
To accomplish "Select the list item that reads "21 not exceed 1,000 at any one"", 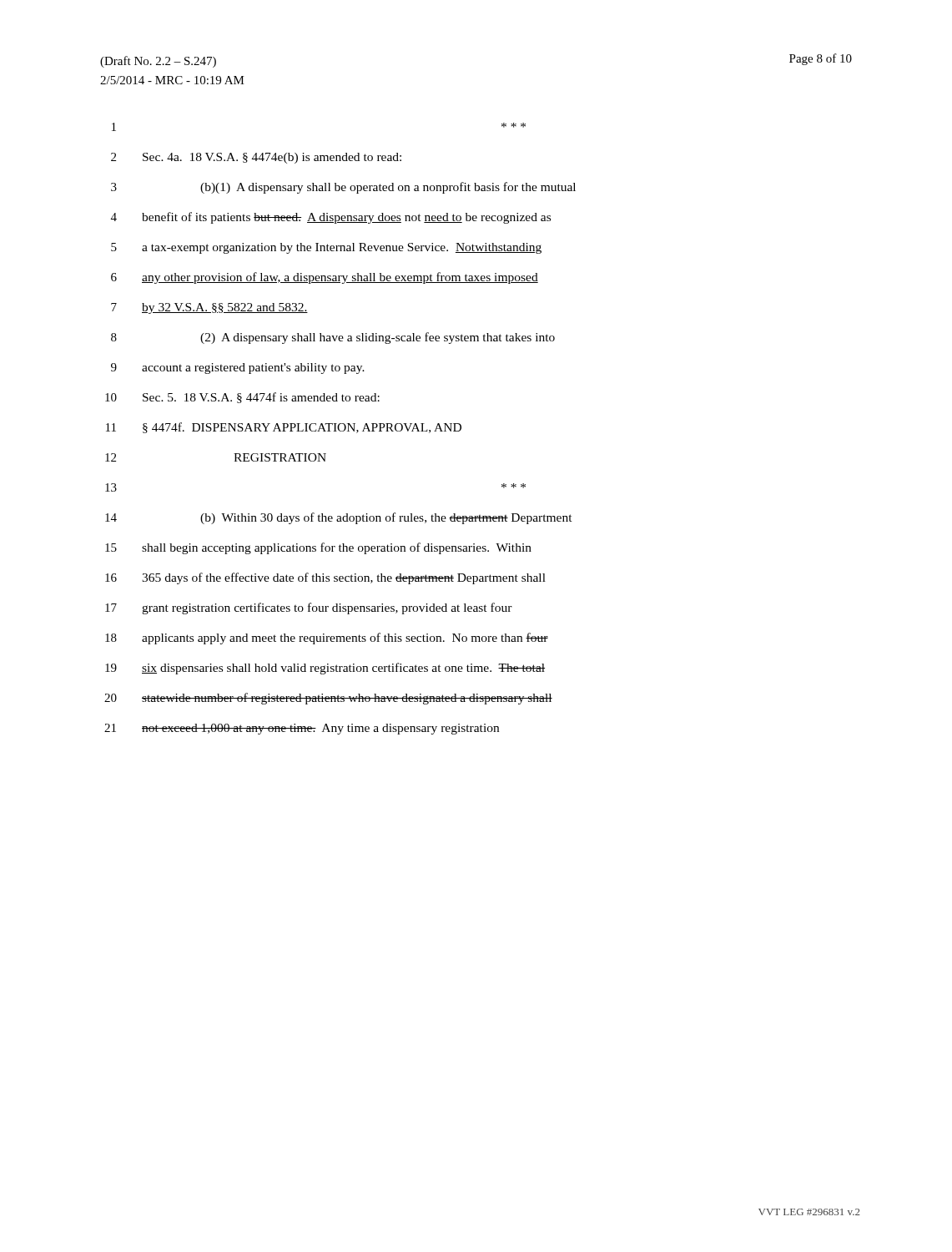I will [476, 728].
